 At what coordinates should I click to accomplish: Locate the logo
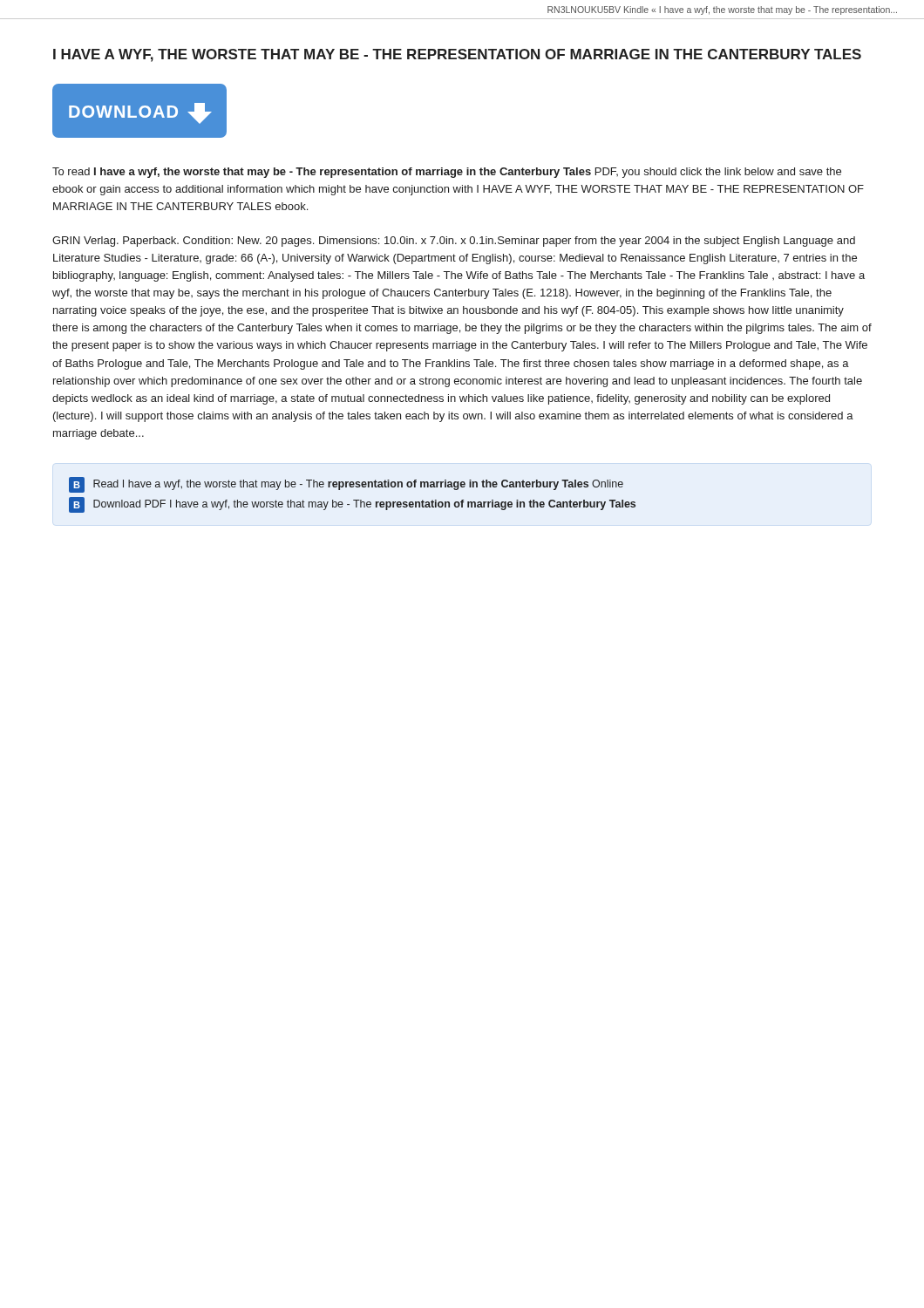pos(139,112)
